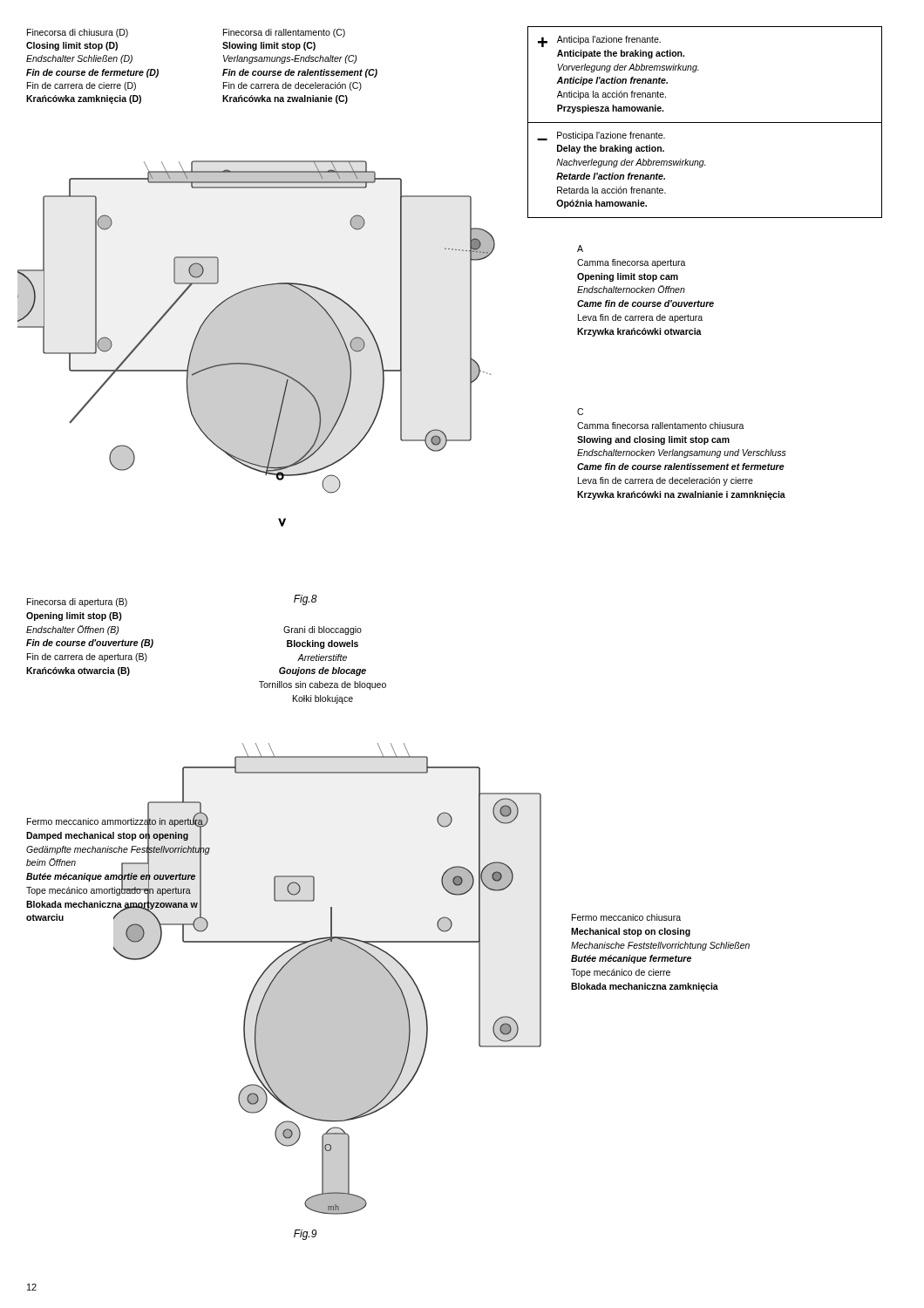Locate the block of text that opens with "Fermo meccanico chiusura Mechanical stop"
924x1308 pixels.
(660, 952)
